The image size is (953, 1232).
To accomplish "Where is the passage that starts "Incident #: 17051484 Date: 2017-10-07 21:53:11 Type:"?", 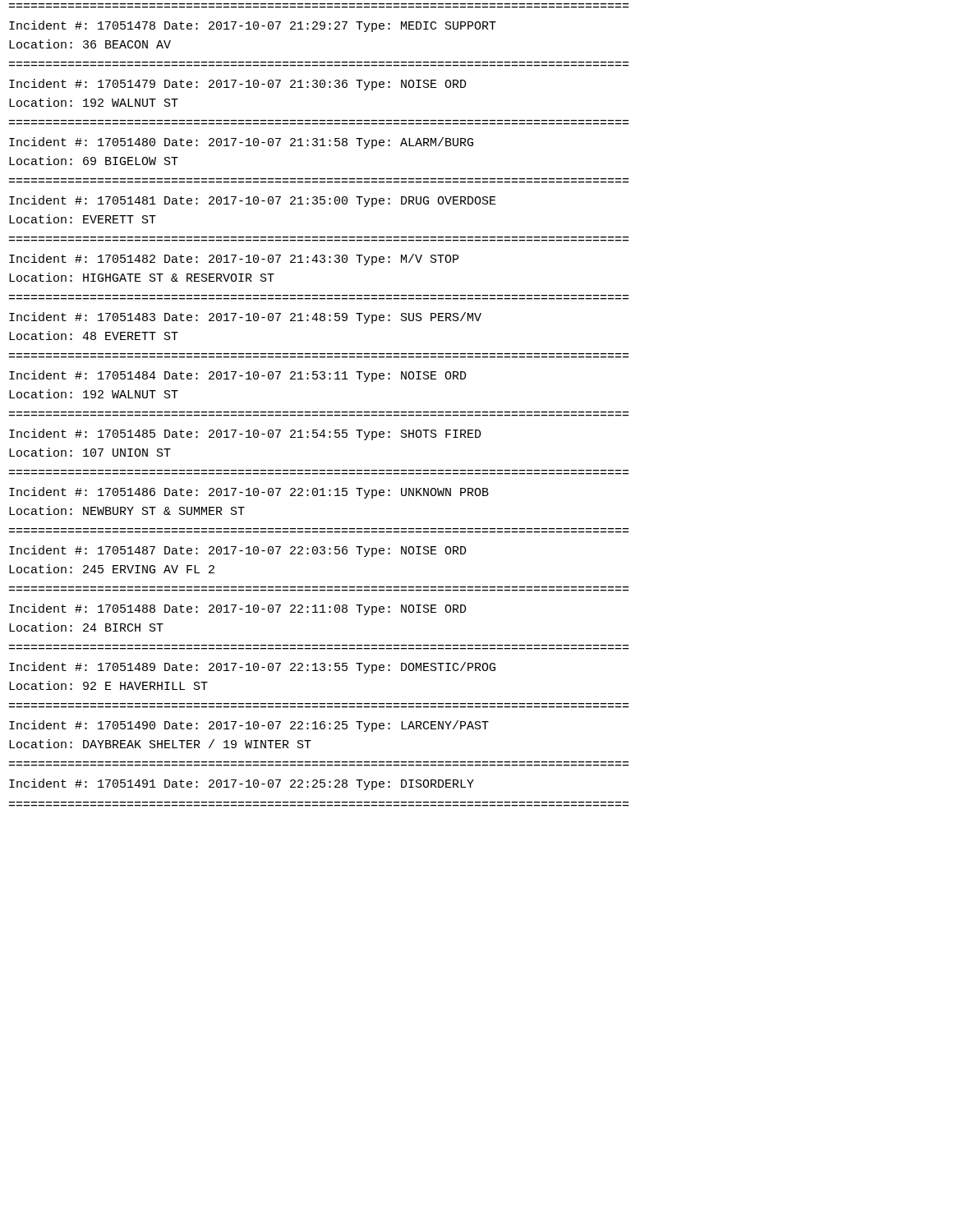I will (x=238, y=376).
